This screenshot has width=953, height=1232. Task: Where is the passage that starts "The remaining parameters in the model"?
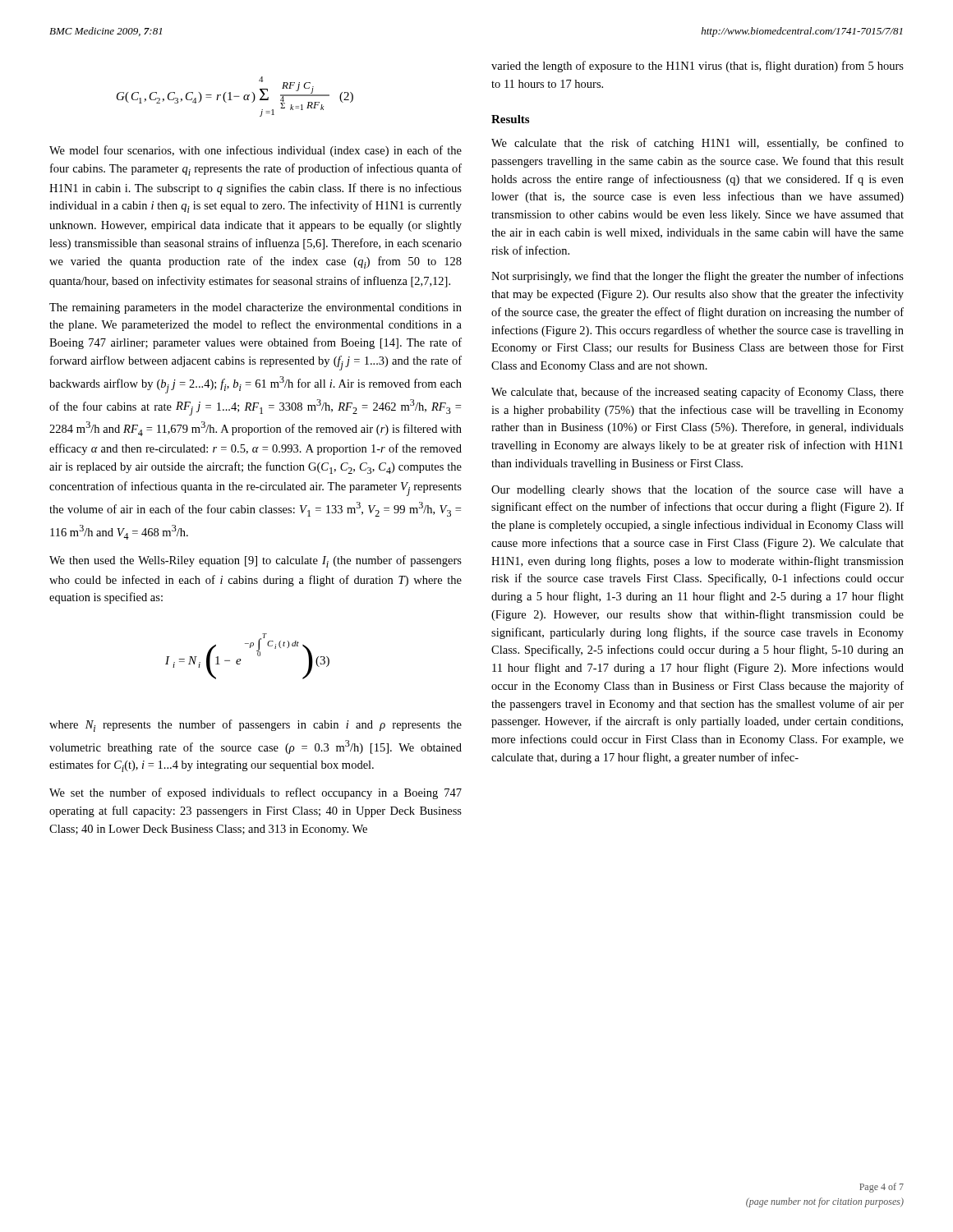point(255,421)
